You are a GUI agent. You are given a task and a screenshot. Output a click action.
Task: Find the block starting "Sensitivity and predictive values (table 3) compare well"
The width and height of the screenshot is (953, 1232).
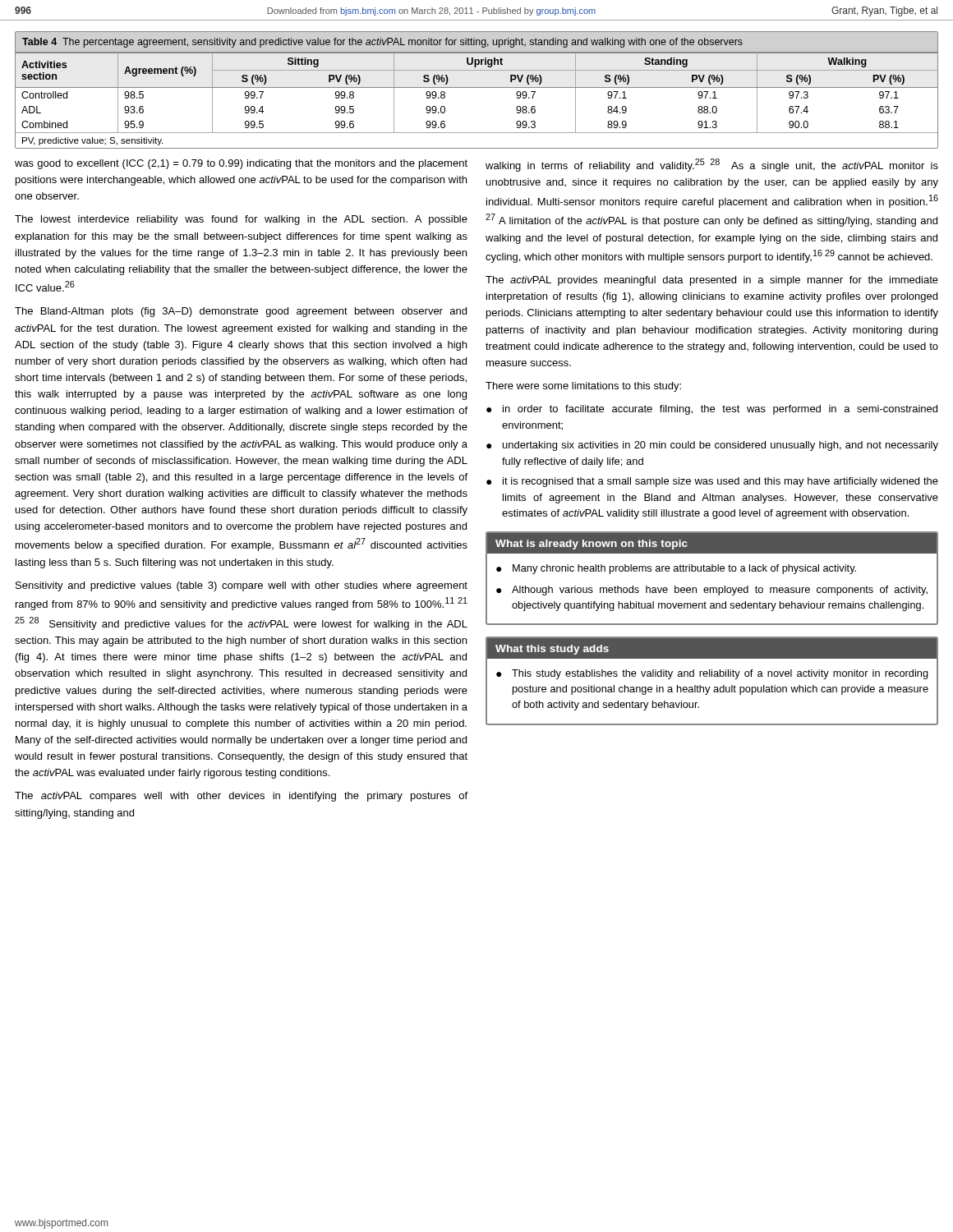(241, 679)
